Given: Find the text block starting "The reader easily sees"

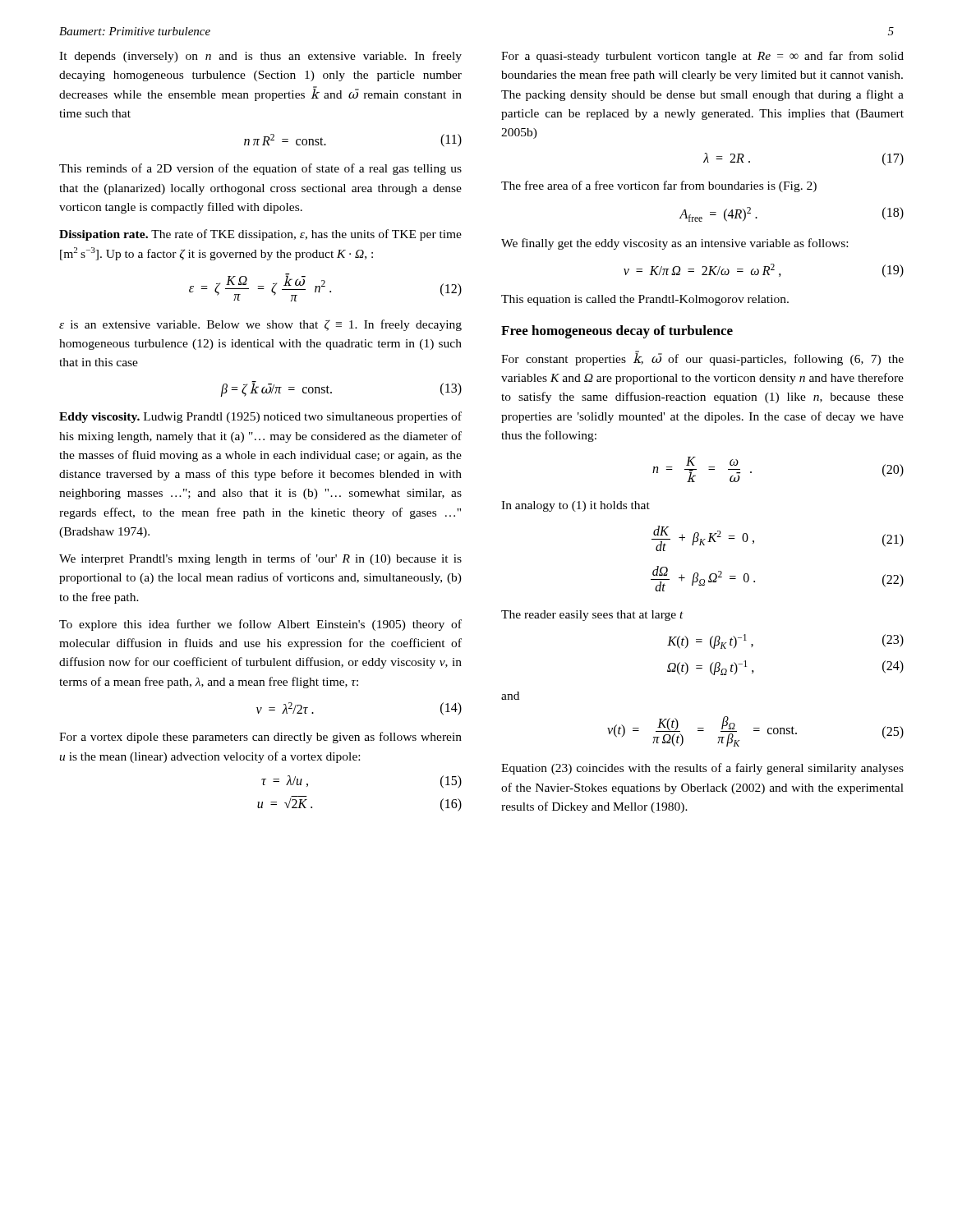Looking at the screenshot, I should coord(592,616).
